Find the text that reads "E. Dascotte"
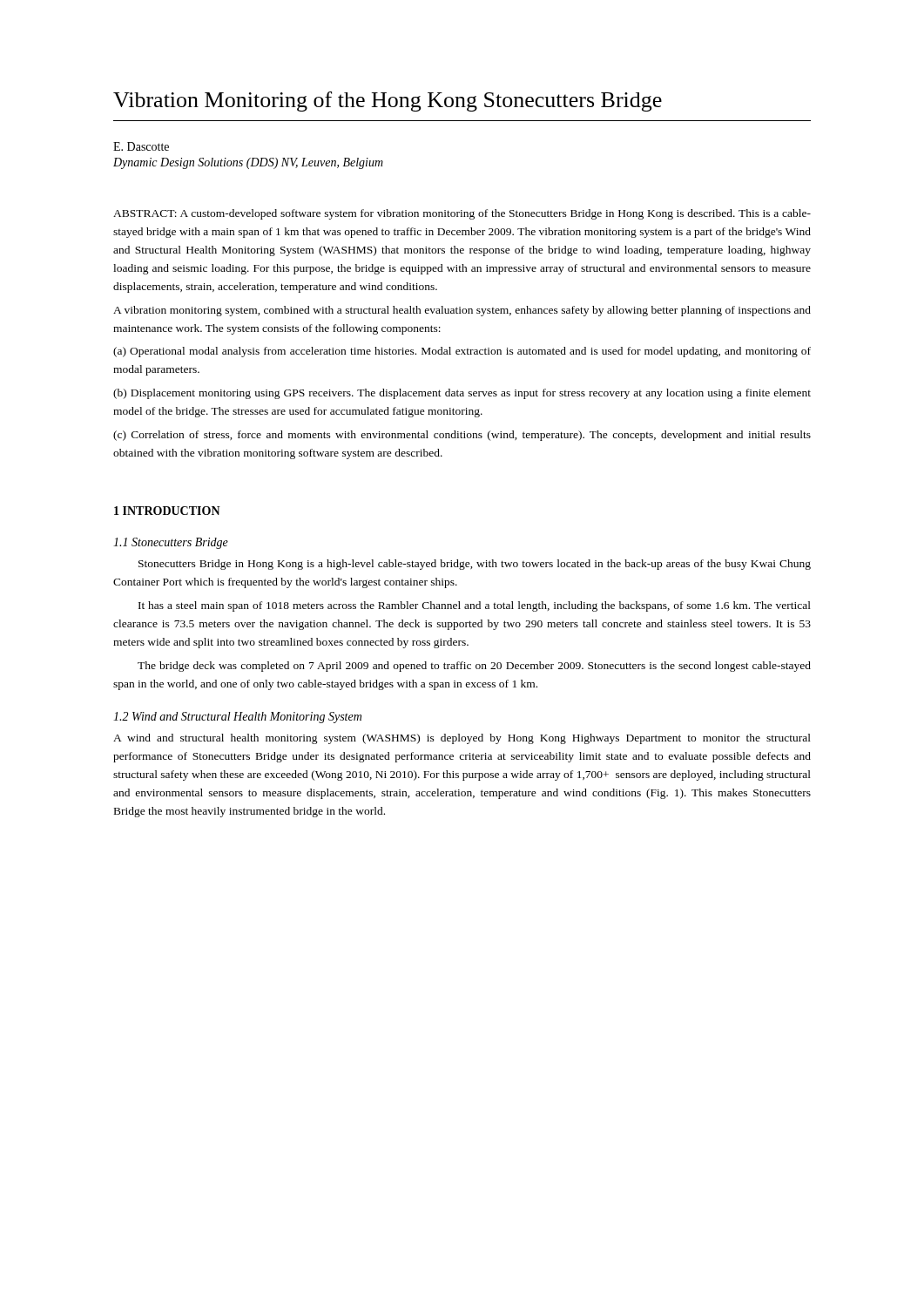This screenshot has width=924, height=1307. [141, 147]
